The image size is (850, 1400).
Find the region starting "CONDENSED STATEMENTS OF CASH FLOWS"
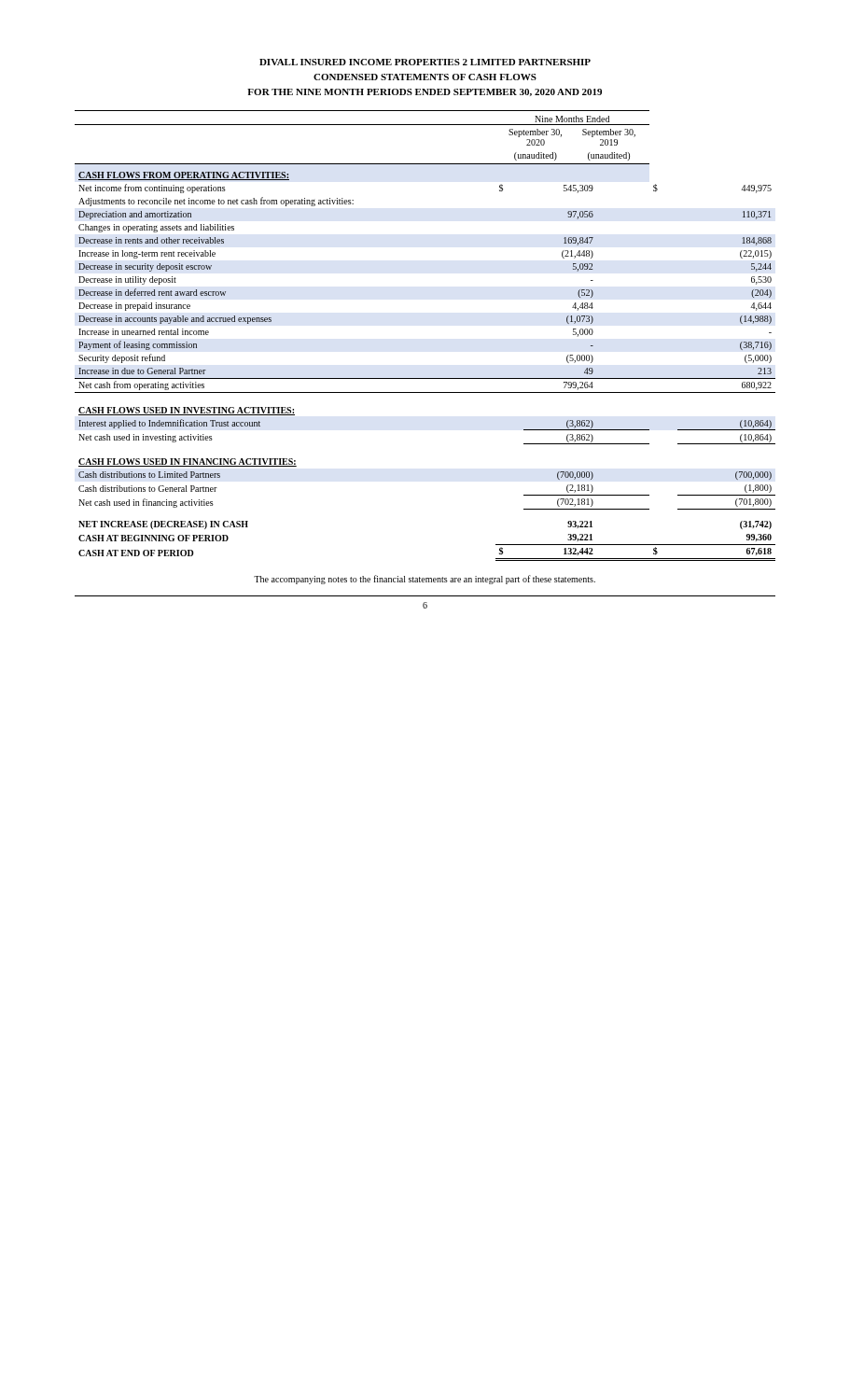tap(425, 77)
